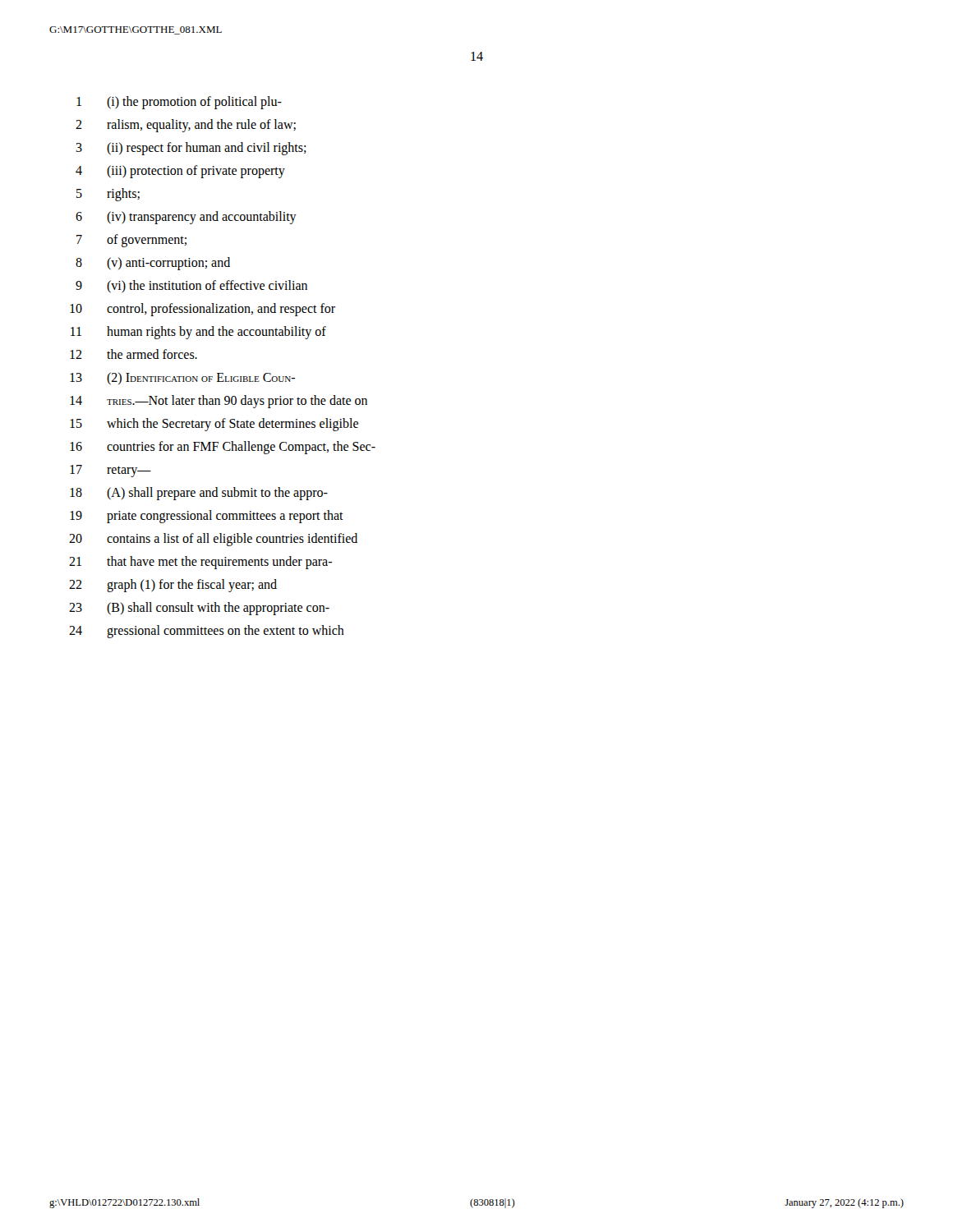This screenshot has width=953, height=1232.
Task: Point to the passage starting "18 (A) shall"
Action: (x=199, y=494)
